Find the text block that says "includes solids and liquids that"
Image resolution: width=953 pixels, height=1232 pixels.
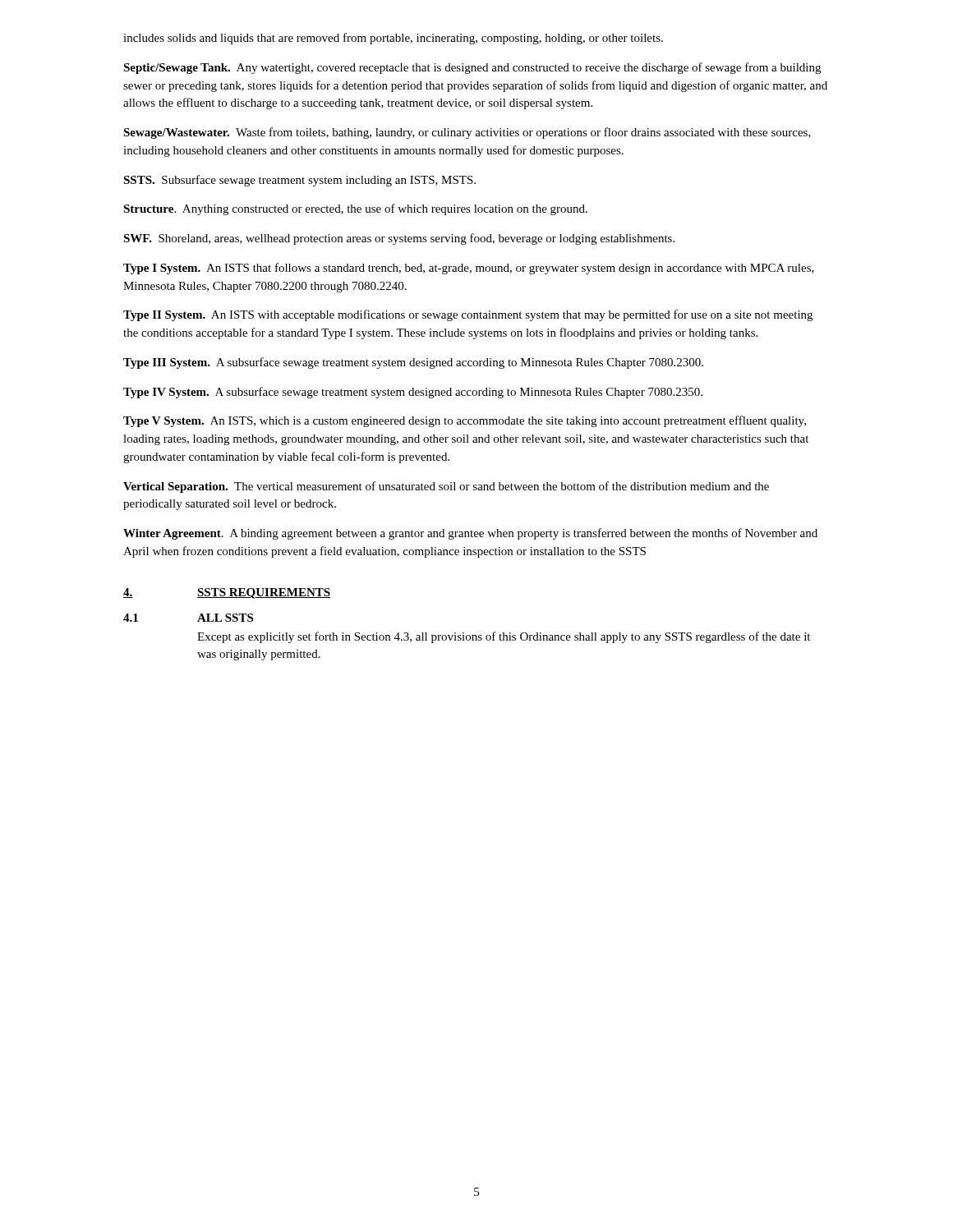(393, 38)
